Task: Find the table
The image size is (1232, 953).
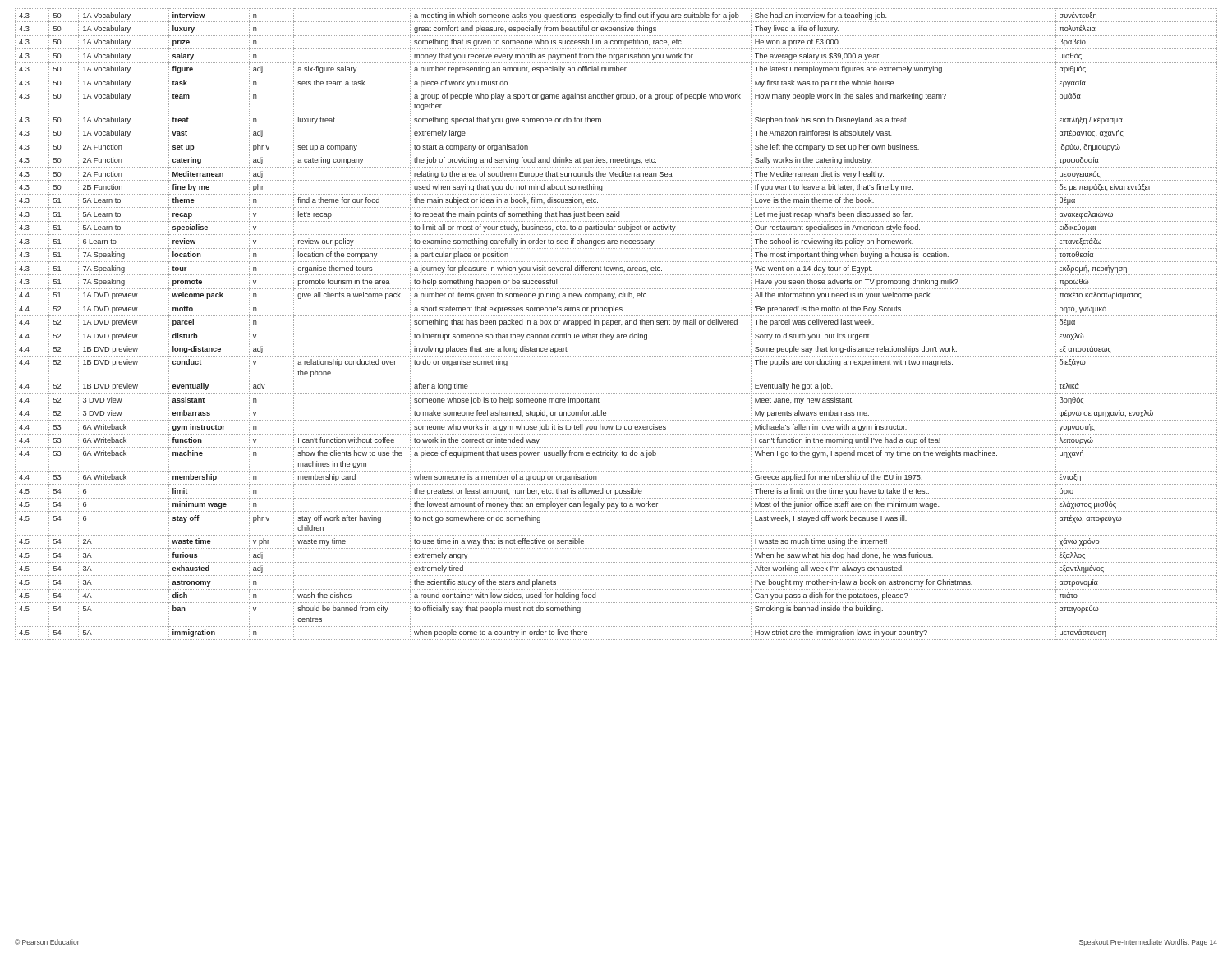Action: coord(616,324)
